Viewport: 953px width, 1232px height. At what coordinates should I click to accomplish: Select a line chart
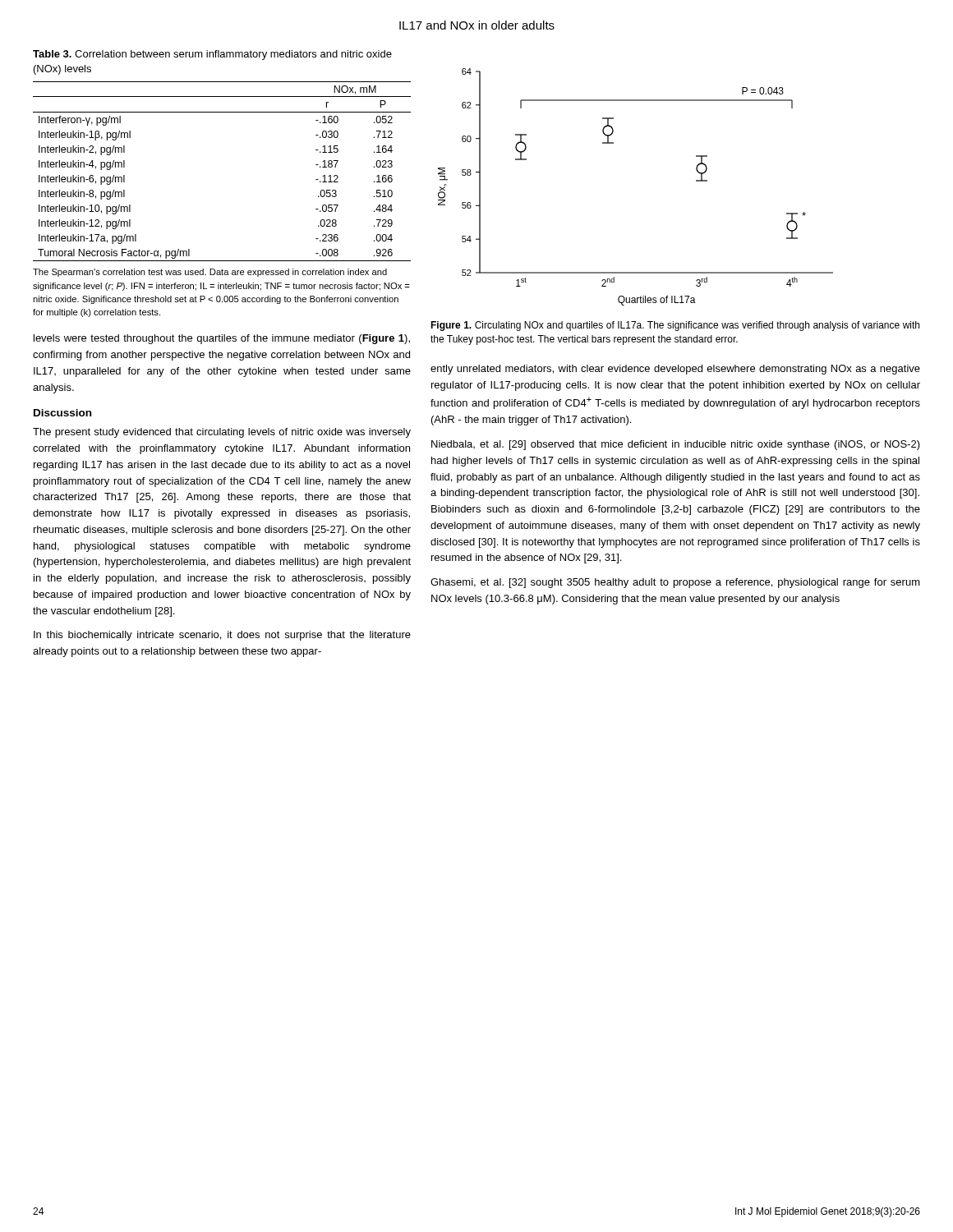pos(675,179)
